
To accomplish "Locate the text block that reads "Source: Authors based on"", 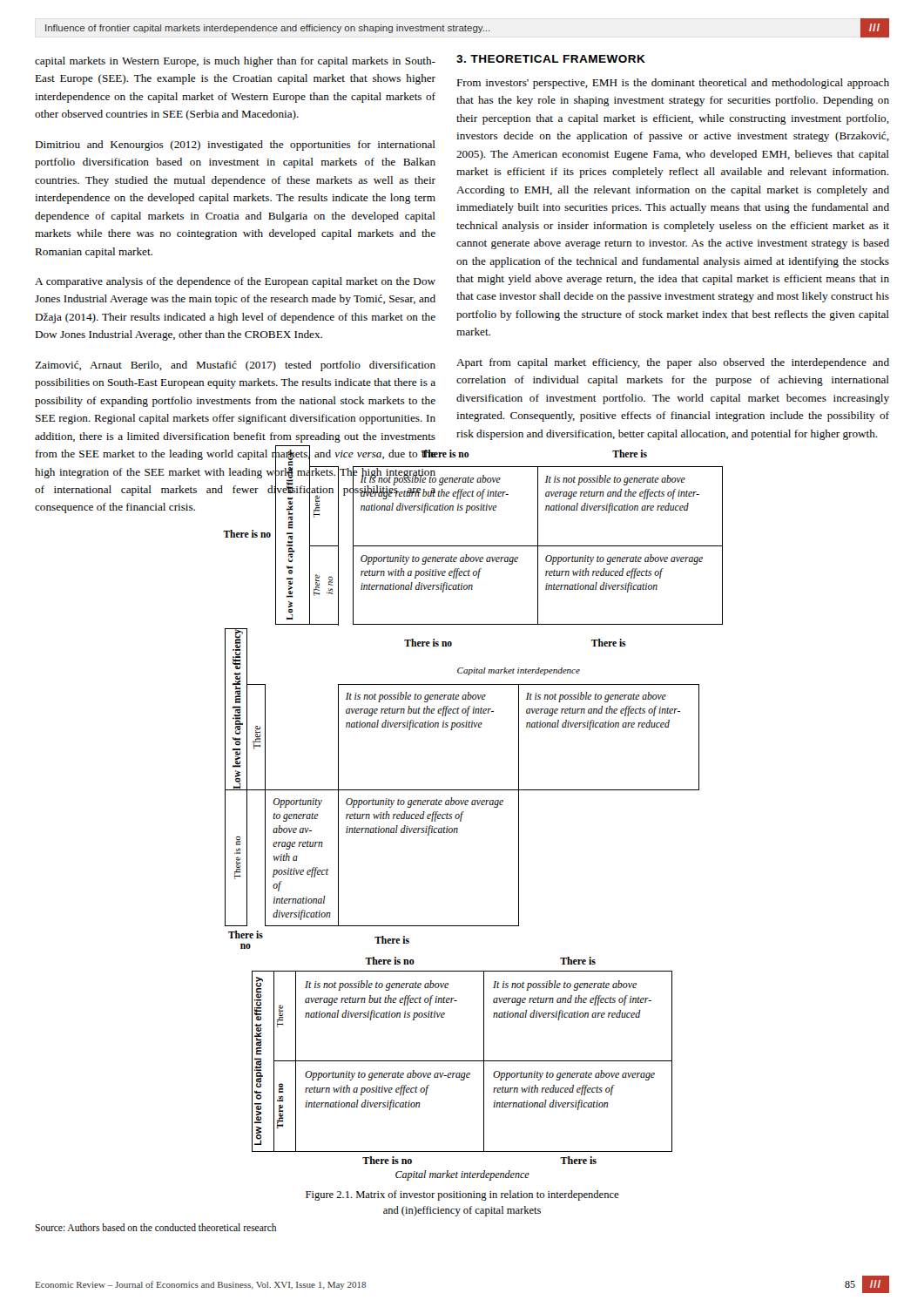I will click(156, 1228).
